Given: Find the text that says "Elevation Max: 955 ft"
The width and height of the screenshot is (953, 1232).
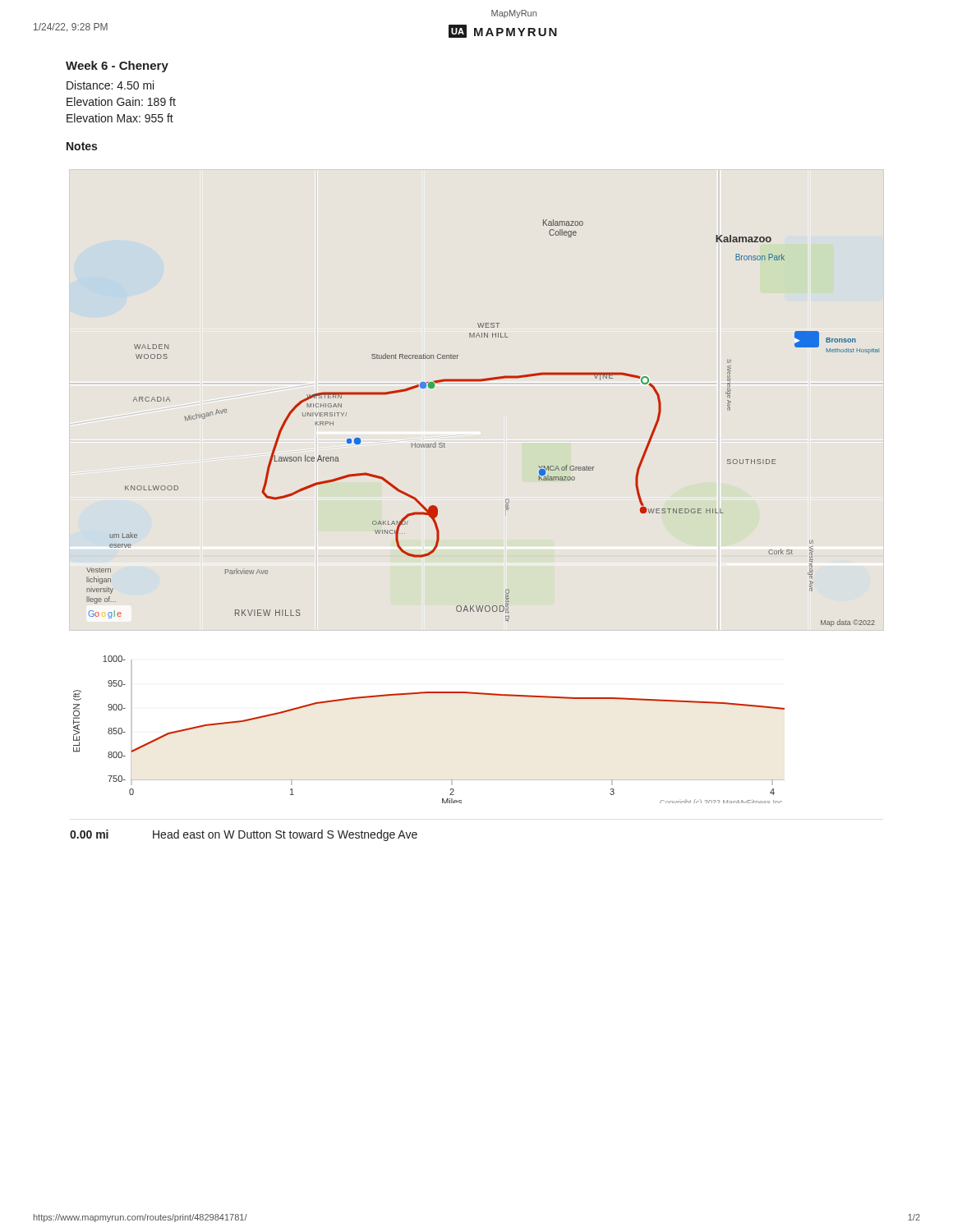Looking at the screenshot, I should tap(119, 118).
